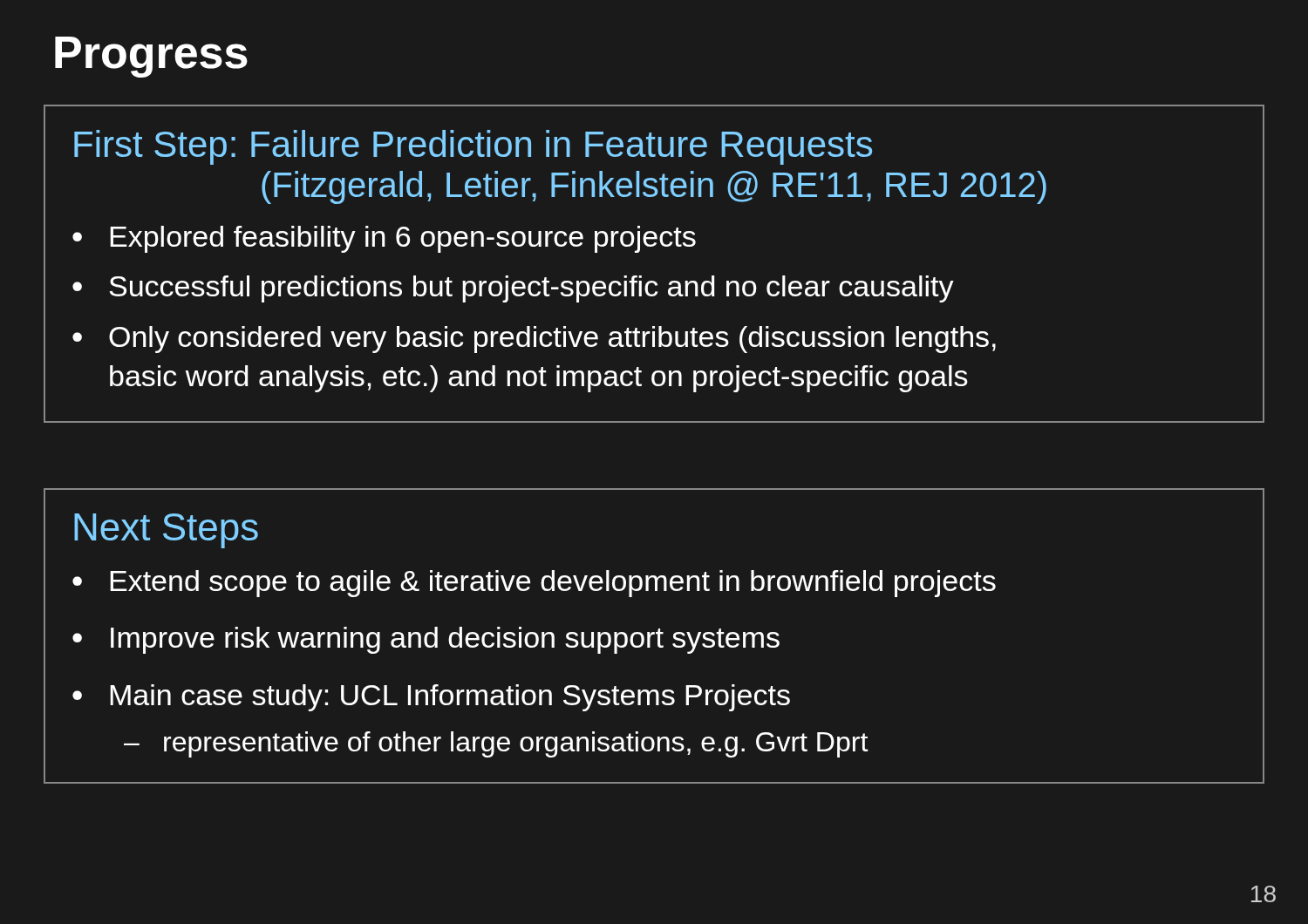1308x924 pixels.
Task: Locate the list item with the text "• Successful predictions but"
Action: (513, 289)
